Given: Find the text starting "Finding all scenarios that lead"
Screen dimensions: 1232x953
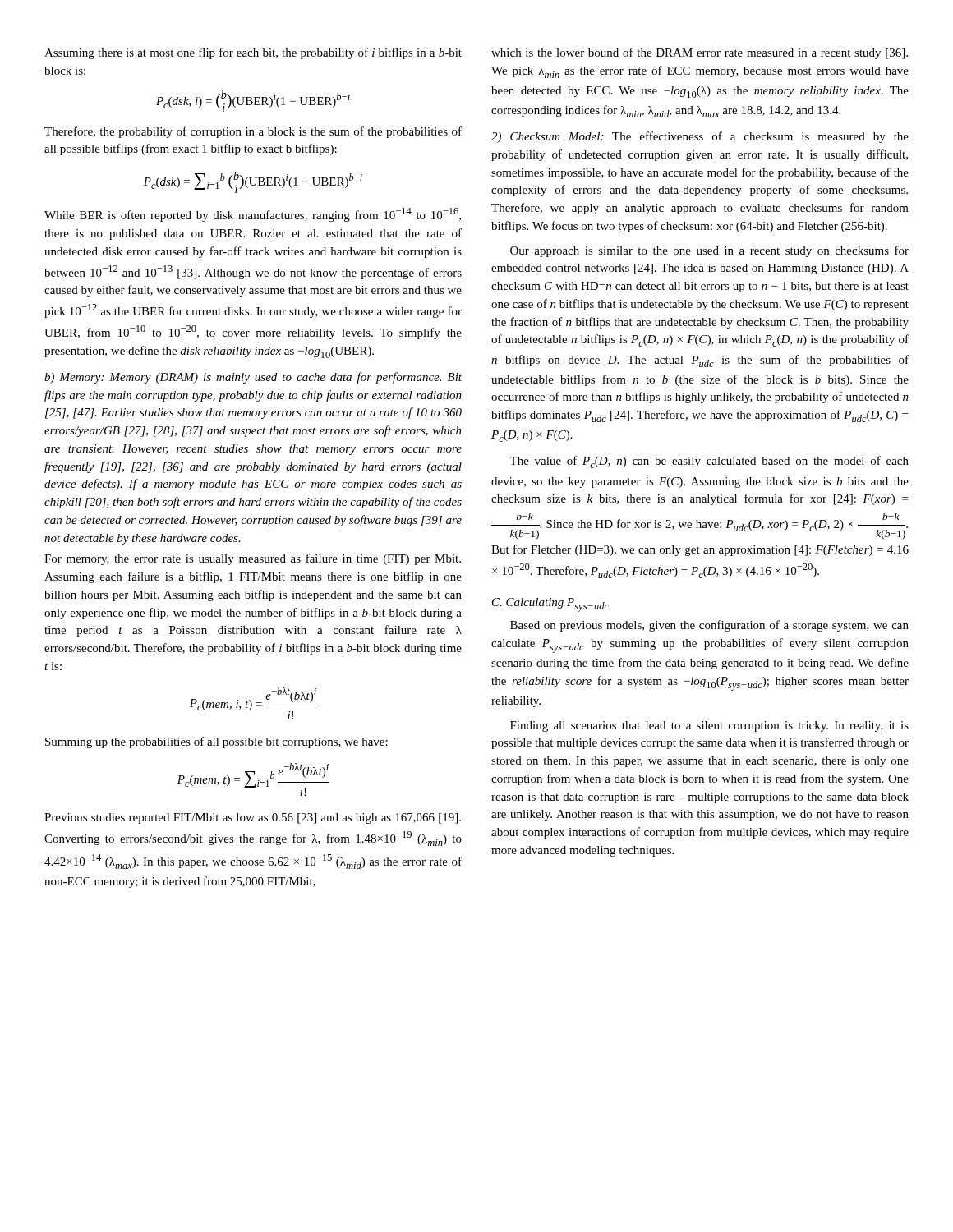Looking at the screenshot, I should 700,788.
